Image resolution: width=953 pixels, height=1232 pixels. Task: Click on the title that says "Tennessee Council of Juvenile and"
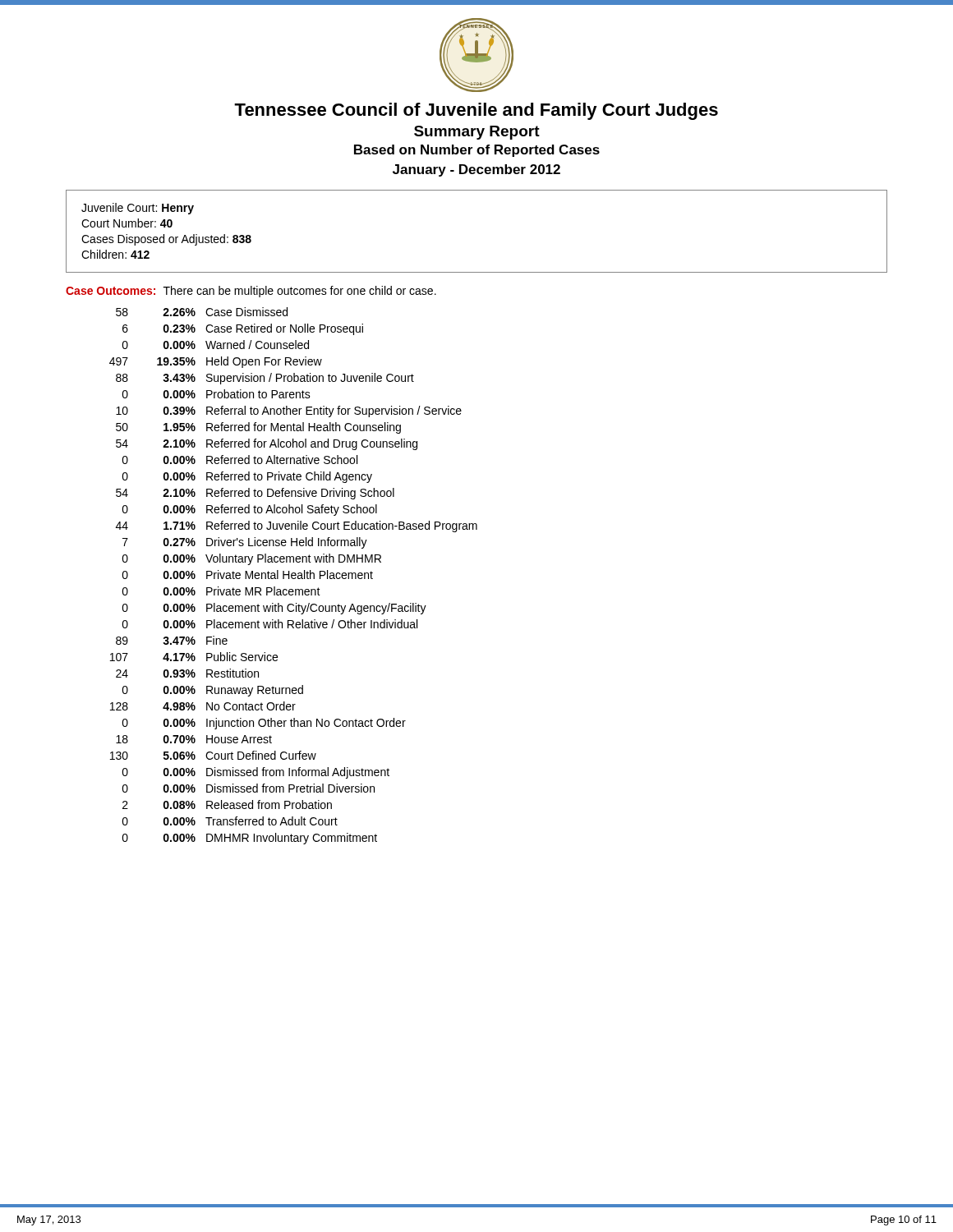point(476,139)
